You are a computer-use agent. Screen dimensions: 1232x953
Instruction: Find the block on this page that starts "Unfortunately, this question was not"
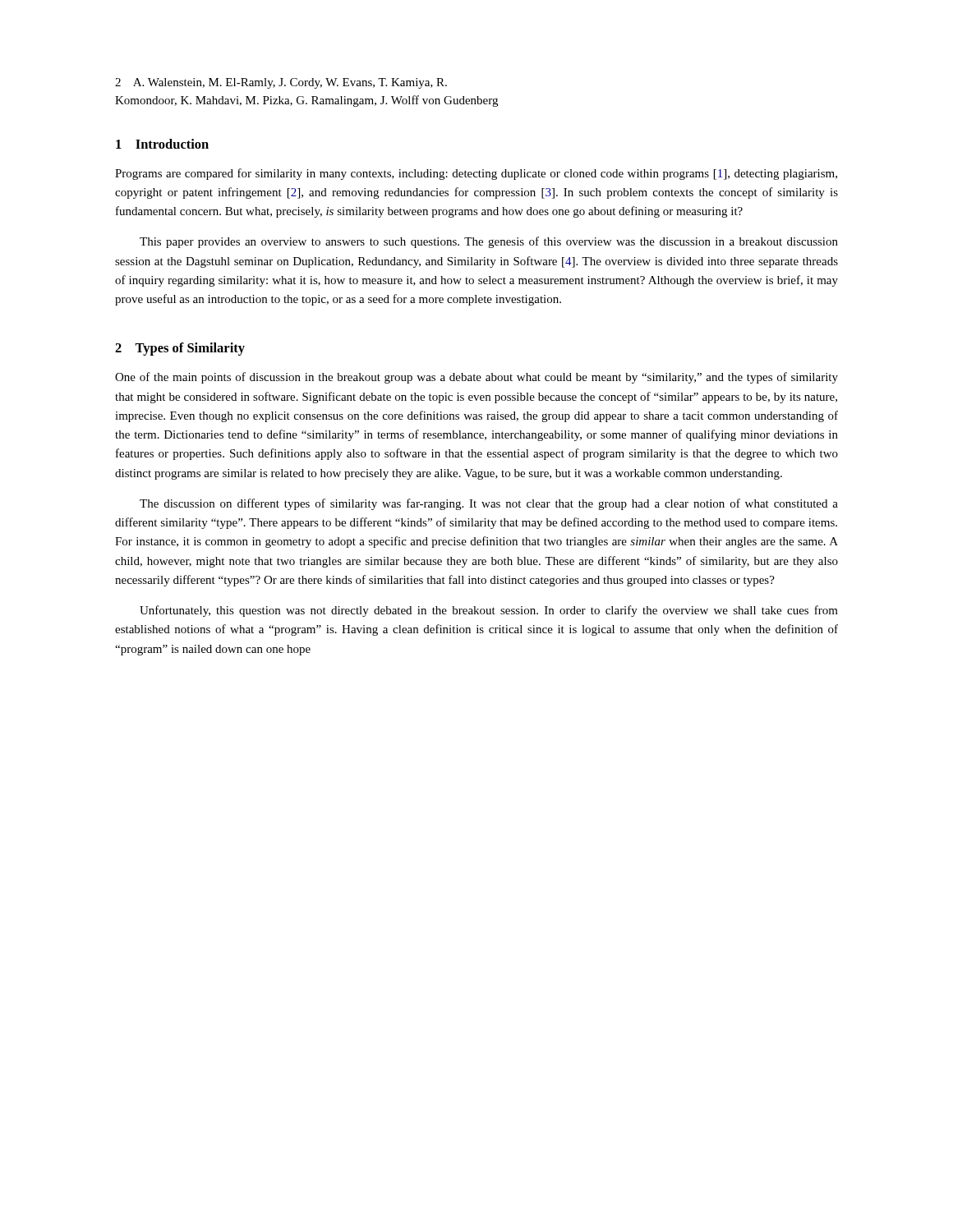click(x=476, y=629)
